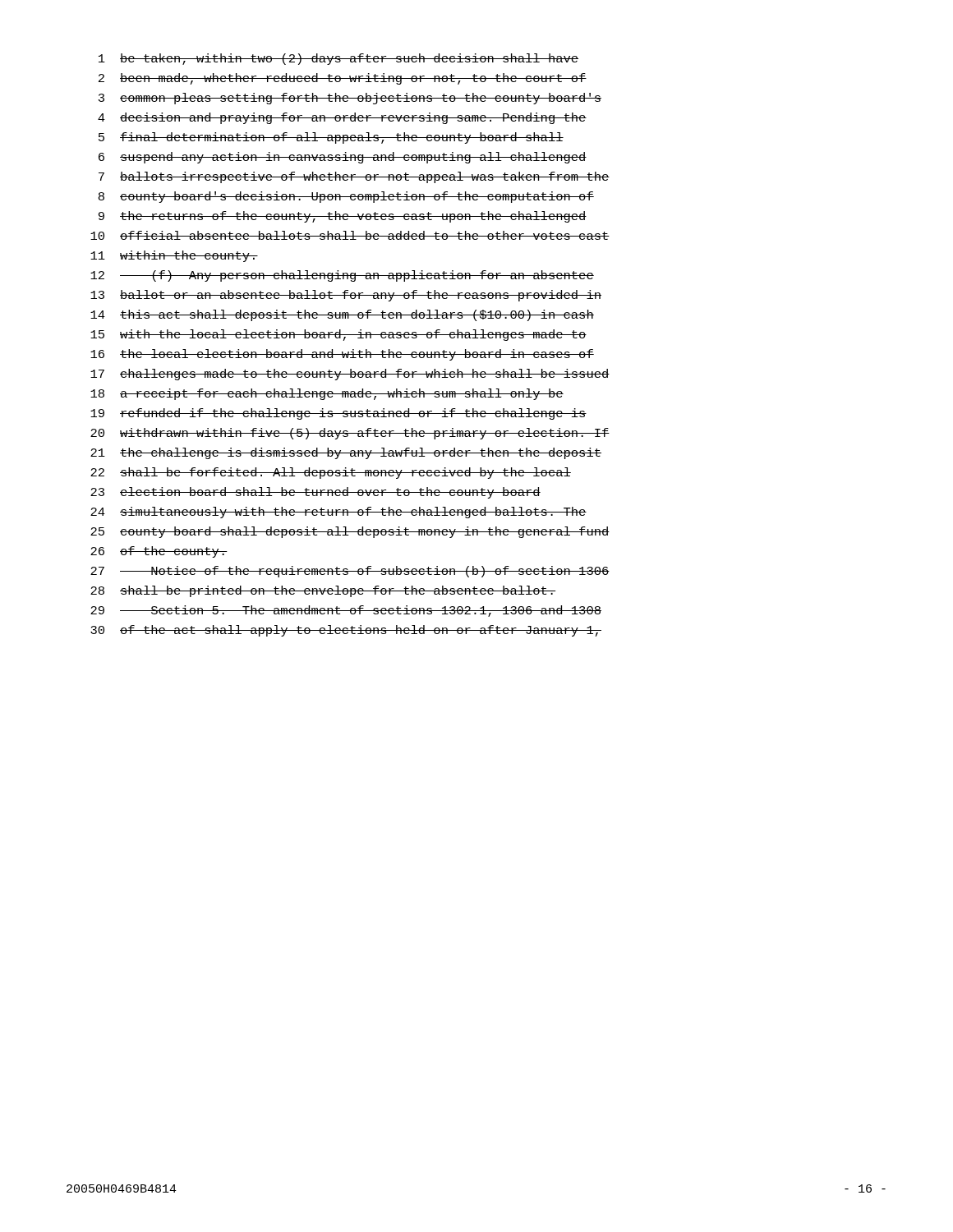
Task: Where is the passage that starts "29 Section 5. The amendment of sections 1302.1,"?
Action: (334, 611)
